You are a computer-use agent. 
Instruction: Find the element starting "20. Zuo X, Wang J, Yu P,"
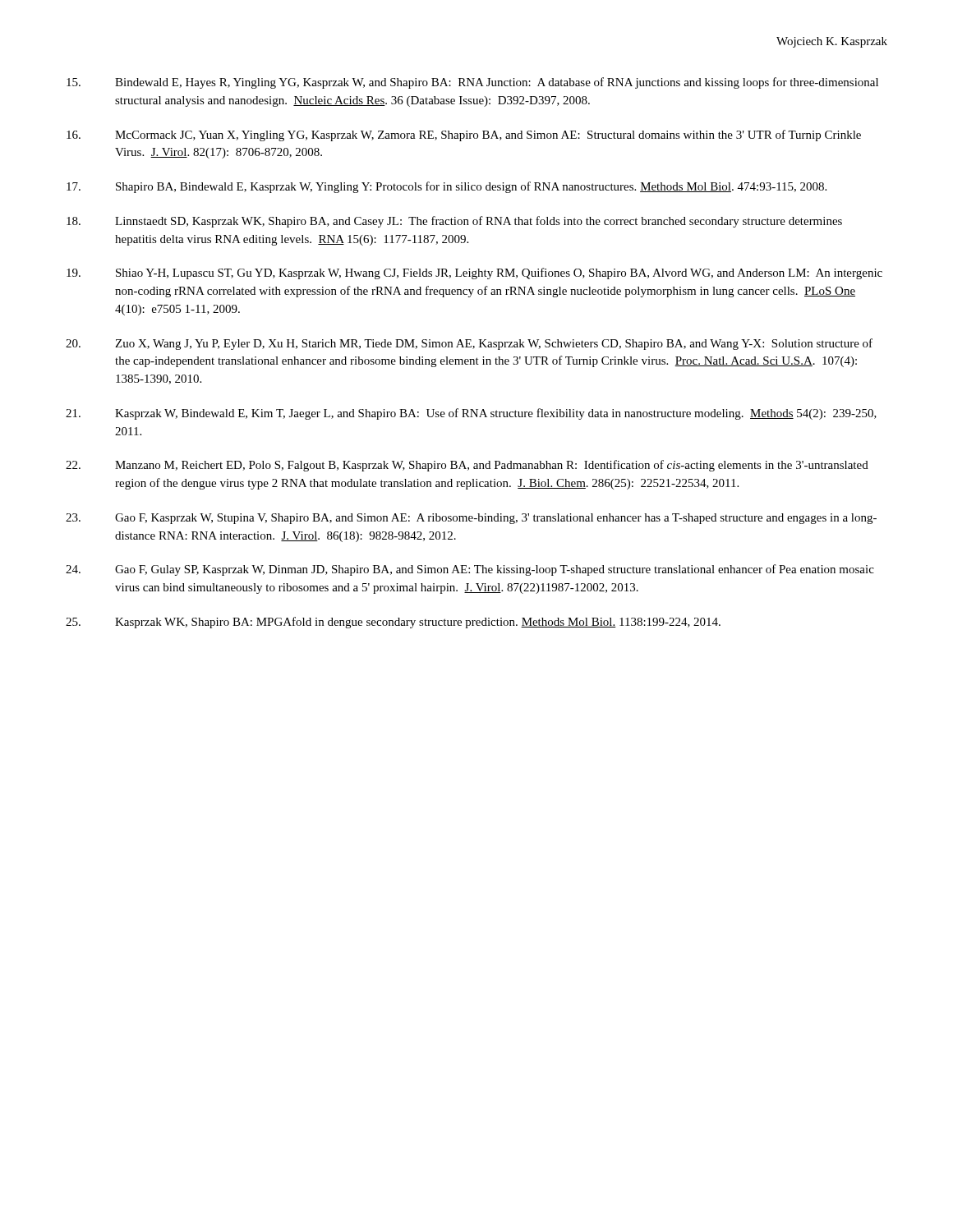[476, 362]
